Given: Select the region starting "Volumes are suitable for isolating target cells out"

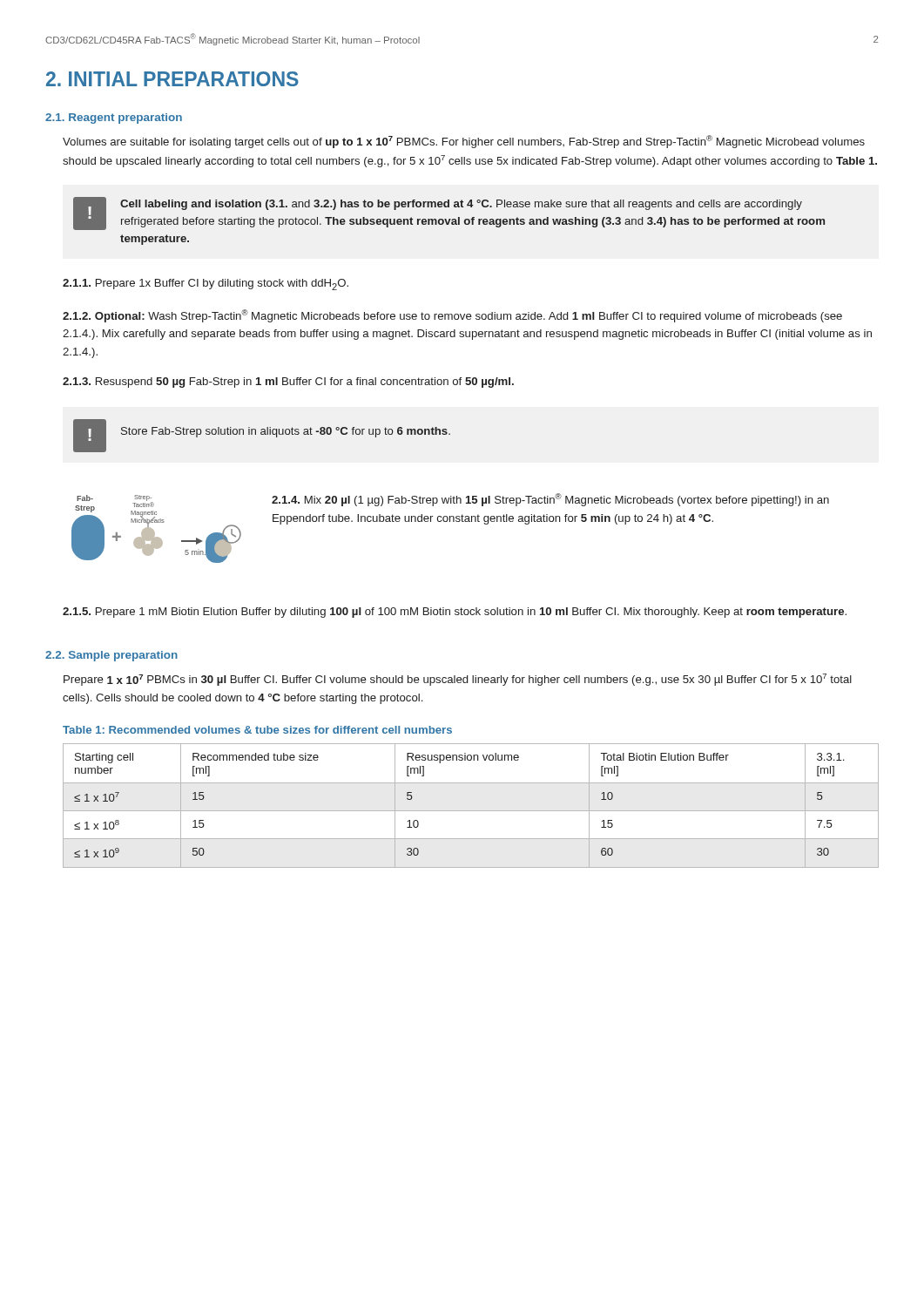Looking at the screenshot, I should (x=470, y=150).
